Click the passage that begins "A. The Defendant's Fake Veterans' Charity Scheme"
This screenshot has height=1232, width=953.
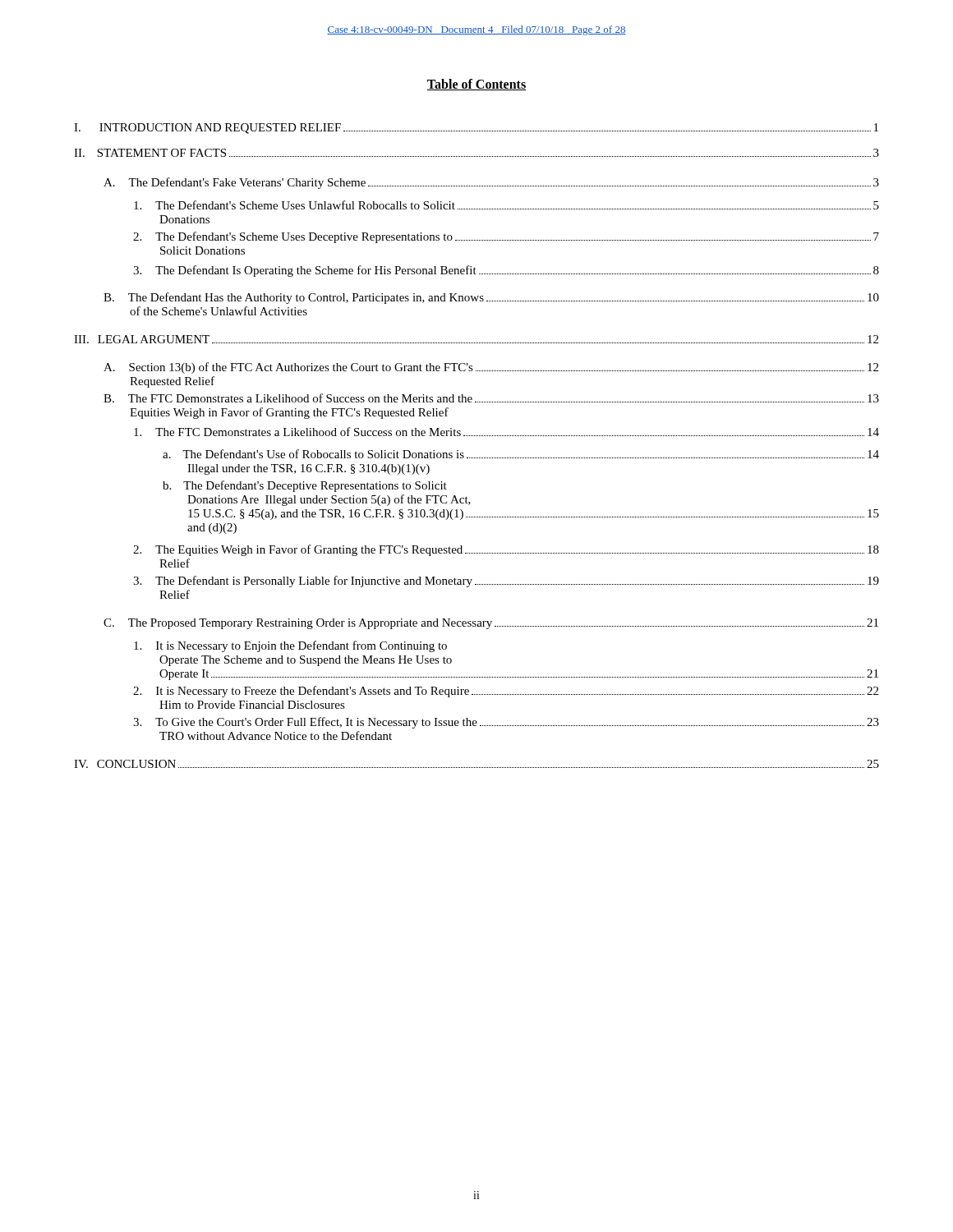pyautogui.click(x=491, y=183)
